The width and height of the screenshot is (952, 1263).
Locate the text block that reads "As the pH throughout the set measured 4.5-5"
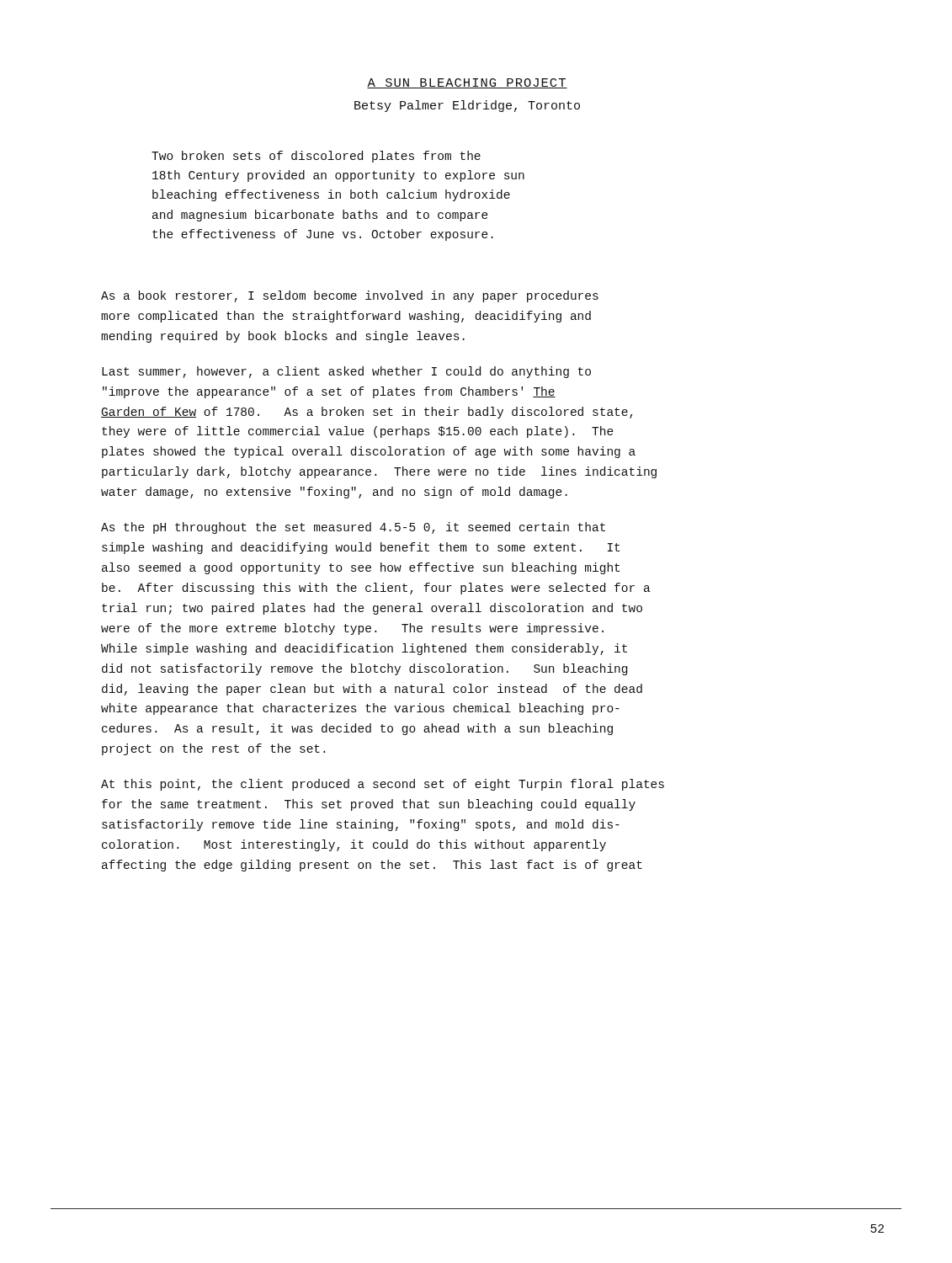[x=376, y=639]
